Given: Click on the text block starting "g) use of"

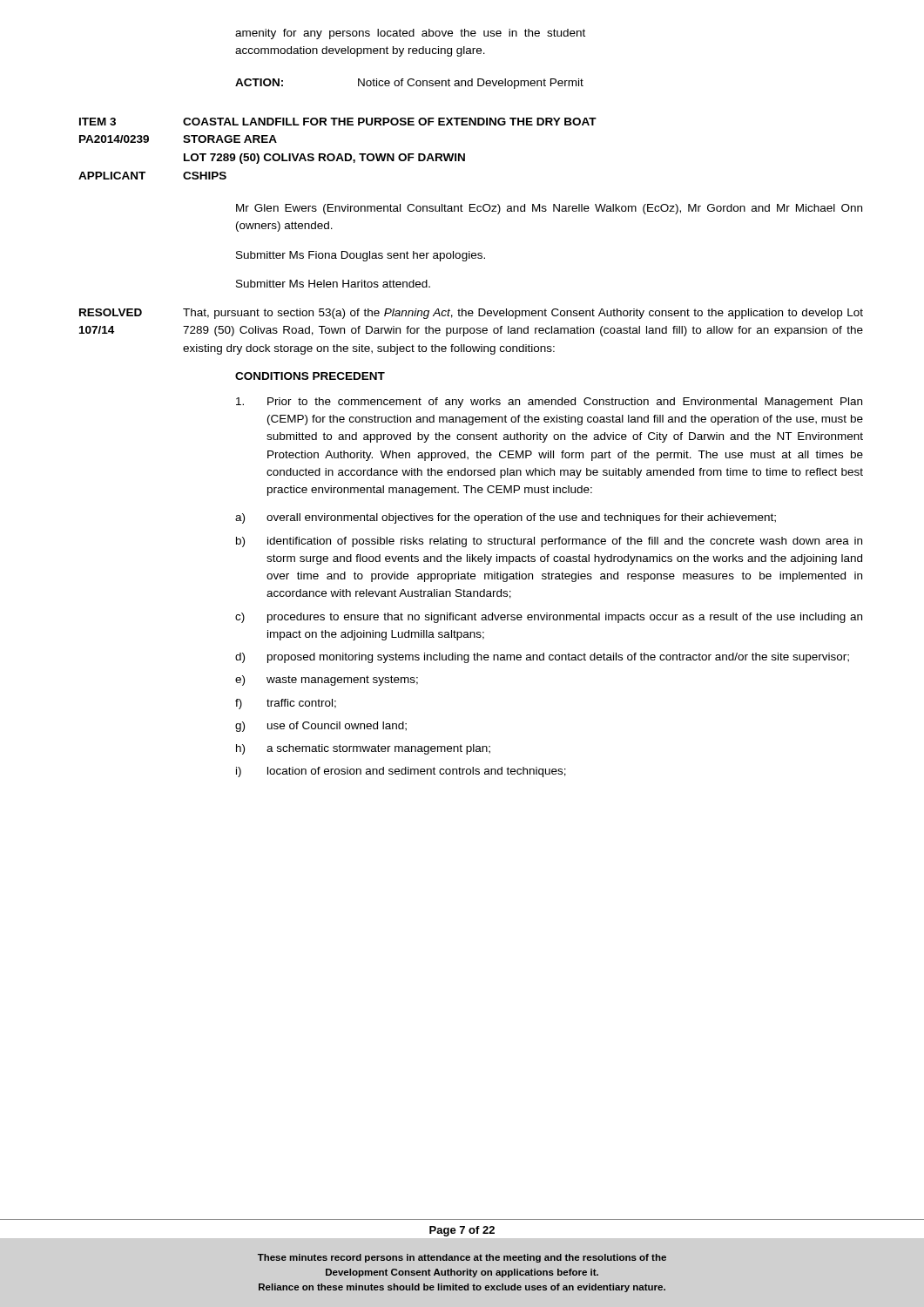Looking at the screenshot, I should pyautogui.click(x=321, y=727).
